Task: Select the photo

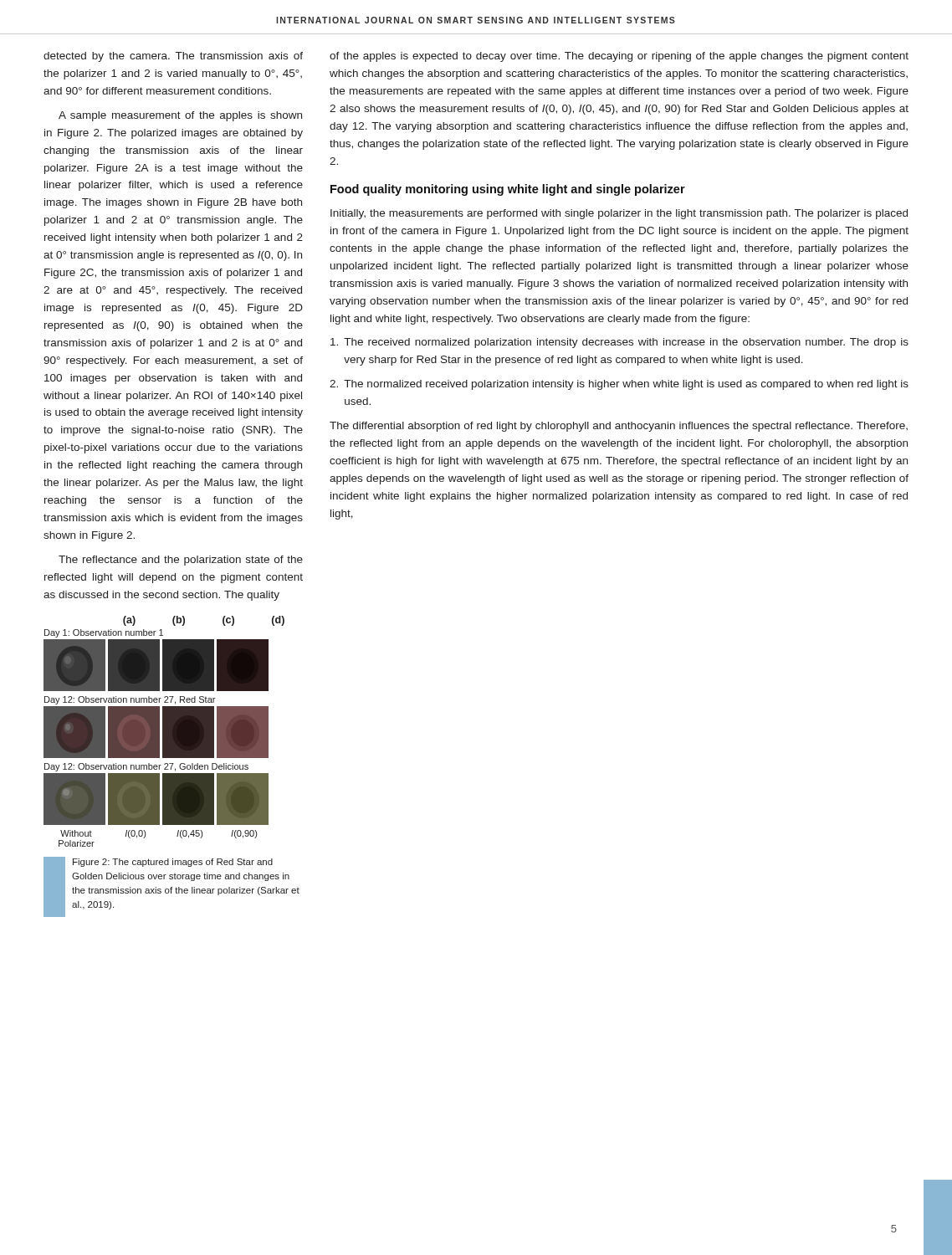Action: click(173, 731)
